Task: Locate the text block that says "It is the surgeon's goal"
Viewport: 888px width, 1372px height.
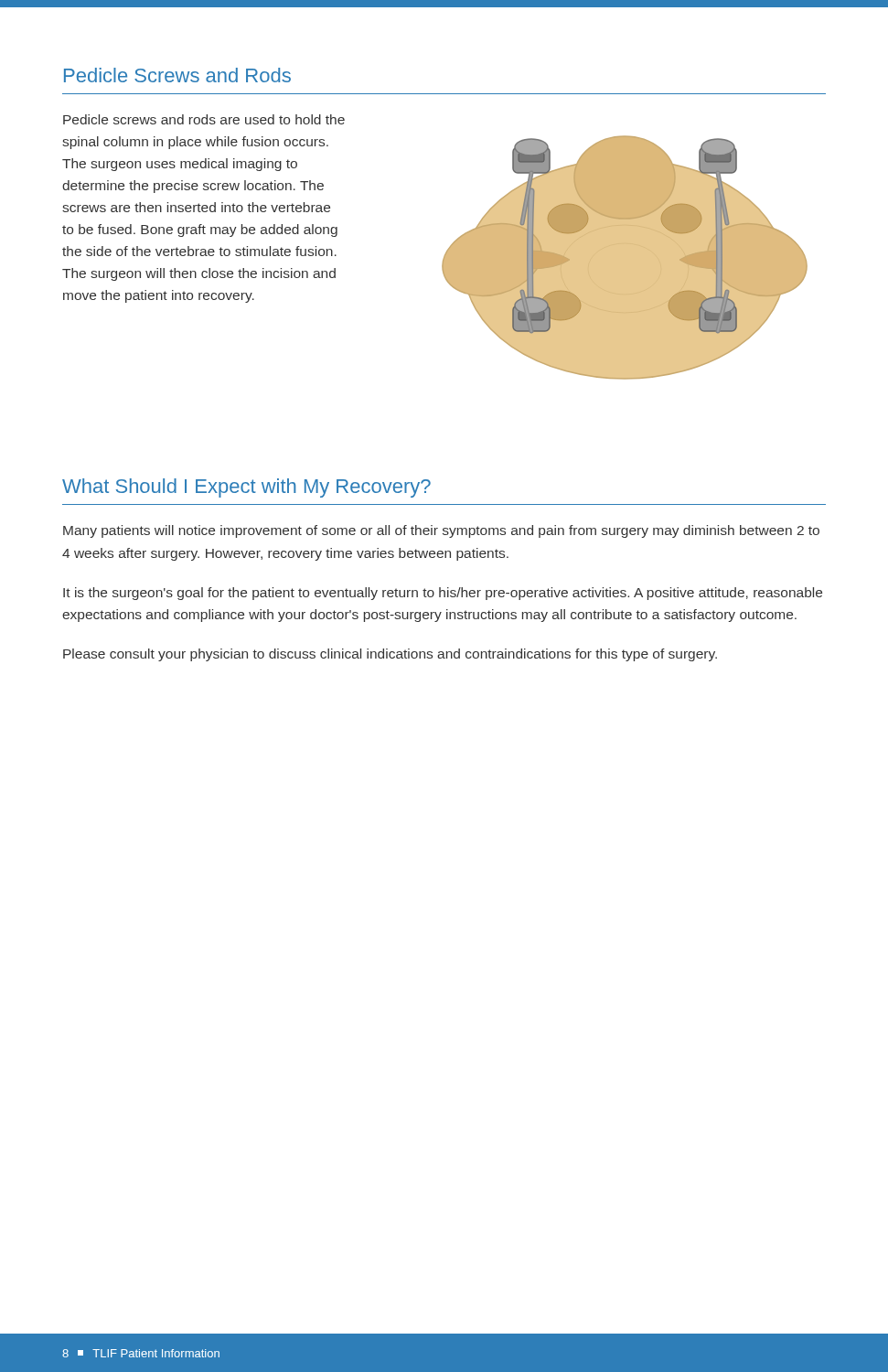Action: coord(443,603)
